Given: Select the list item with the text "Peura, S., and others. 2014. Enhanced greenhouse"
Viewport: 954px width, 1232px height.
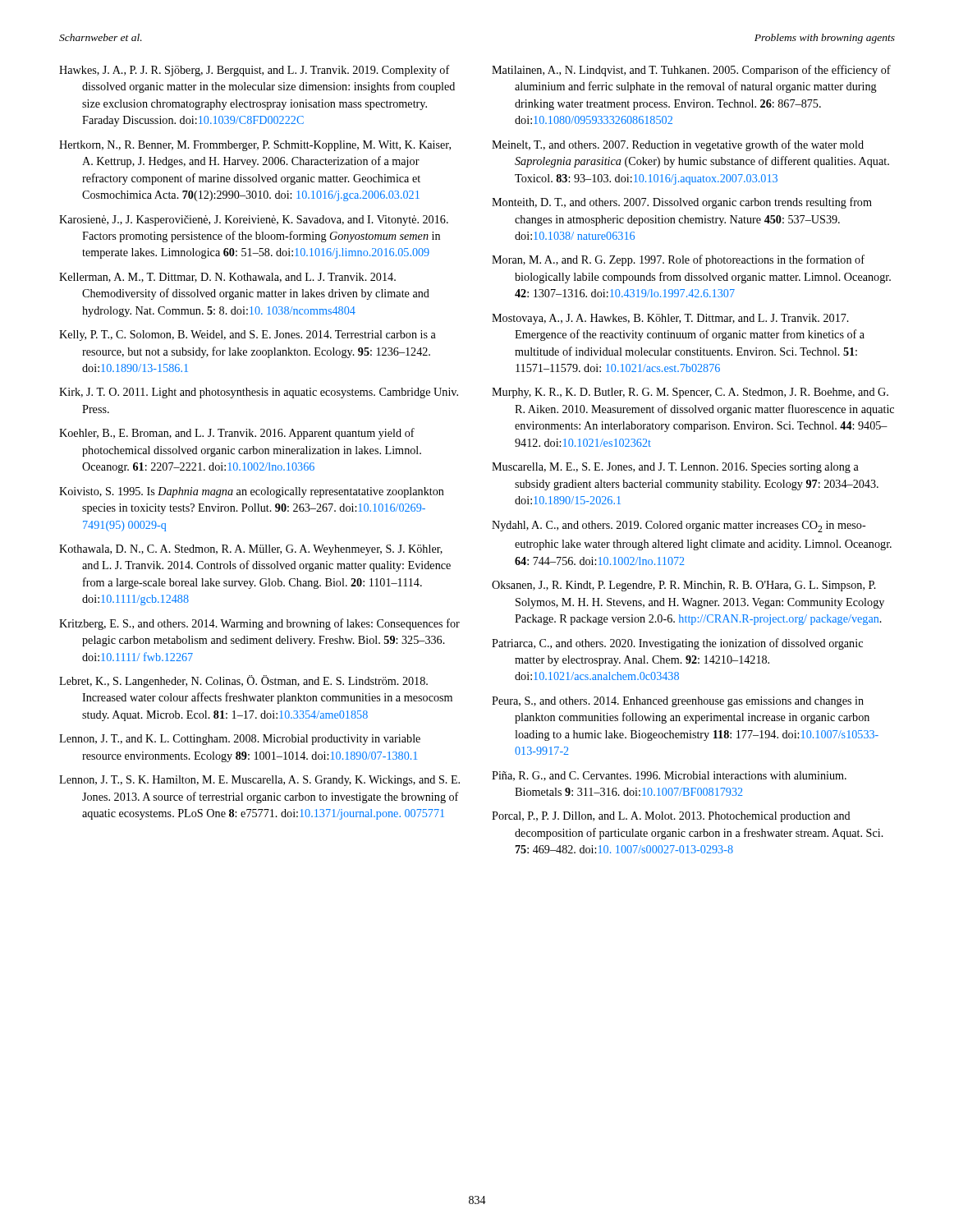Looking at the screenshot, I should [x=685, y=726].
